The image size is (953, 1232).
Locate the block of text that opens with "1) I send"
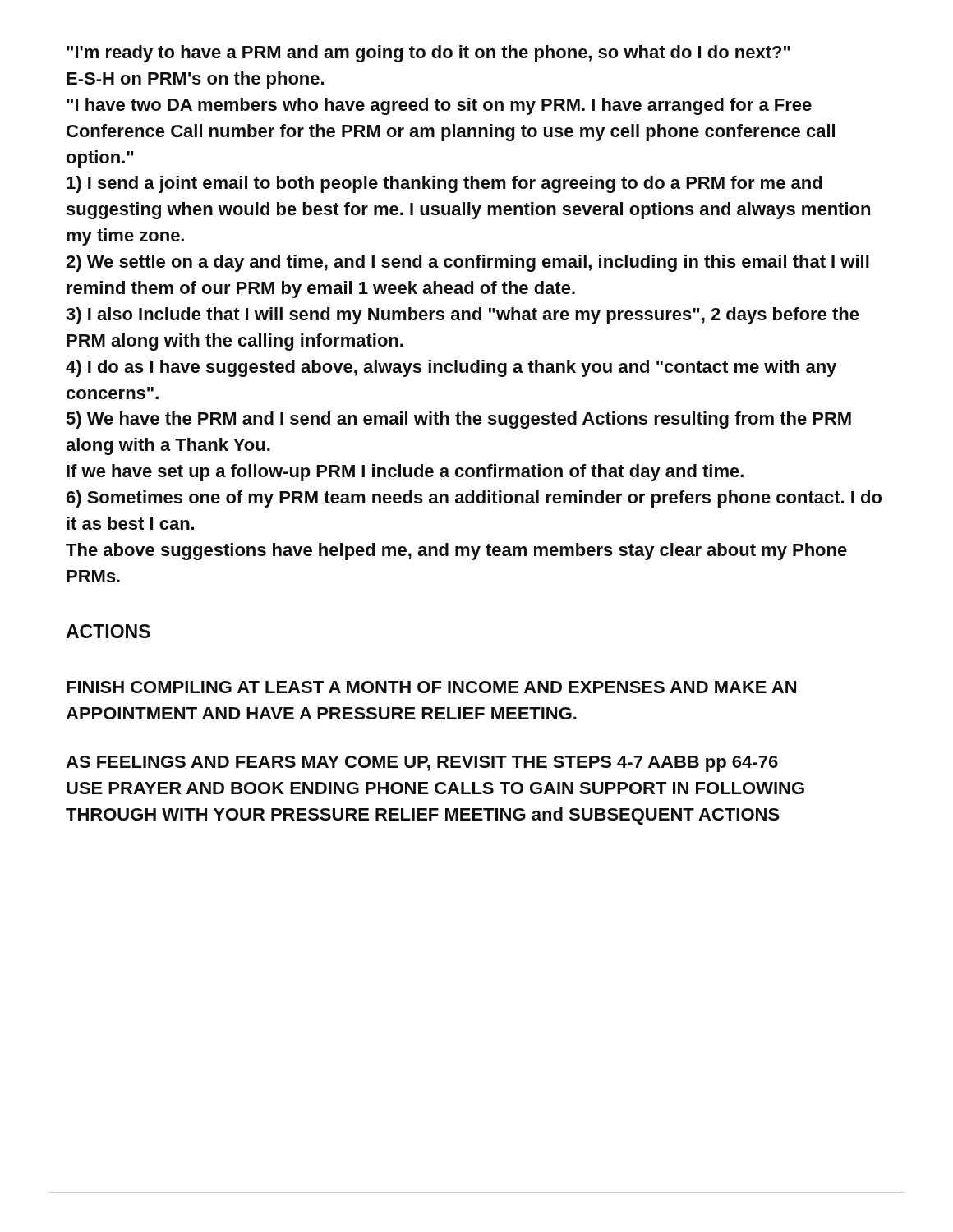468,209
